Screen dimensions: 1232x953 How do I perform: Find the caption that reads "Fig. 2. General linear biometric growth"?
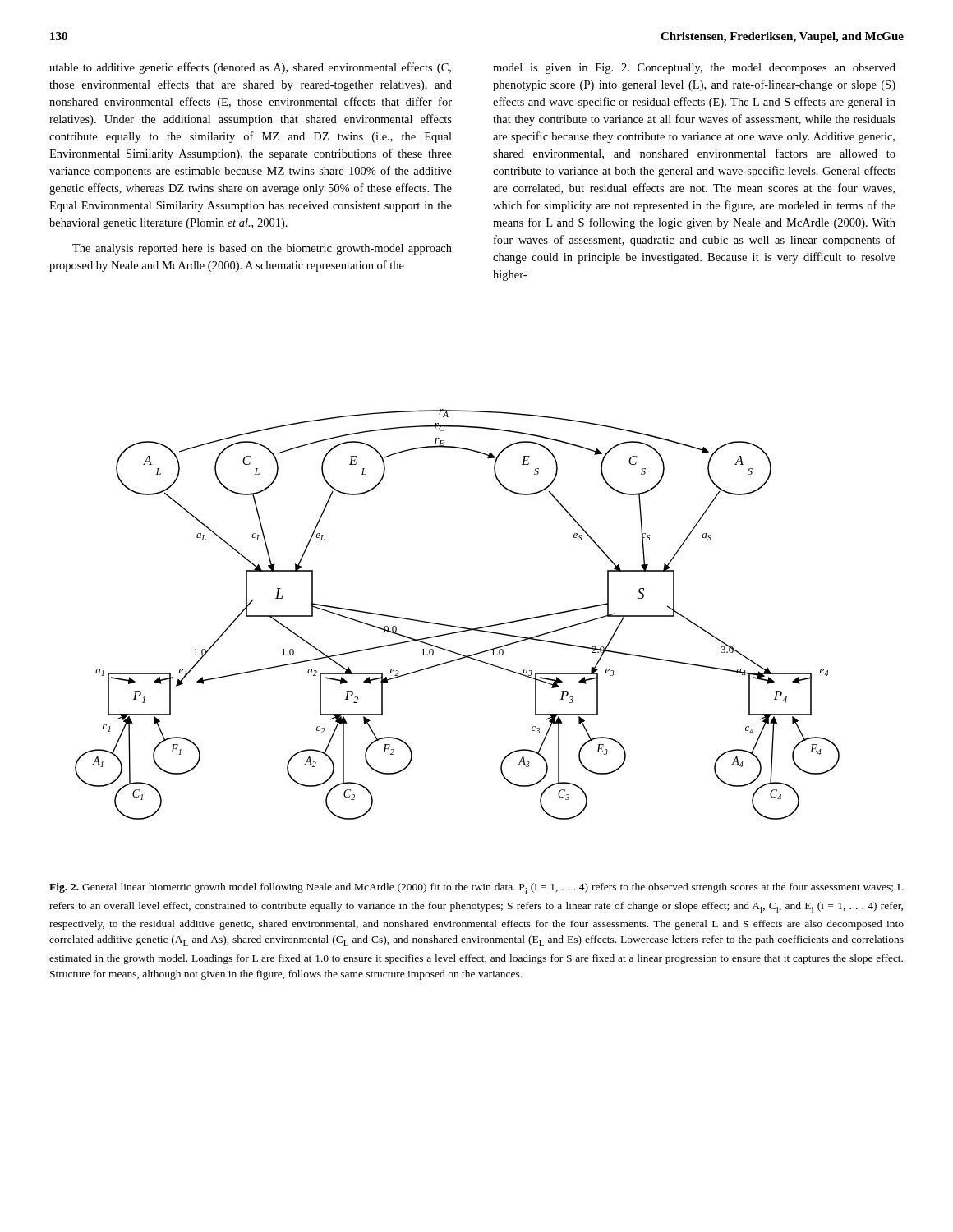(476, 930)
